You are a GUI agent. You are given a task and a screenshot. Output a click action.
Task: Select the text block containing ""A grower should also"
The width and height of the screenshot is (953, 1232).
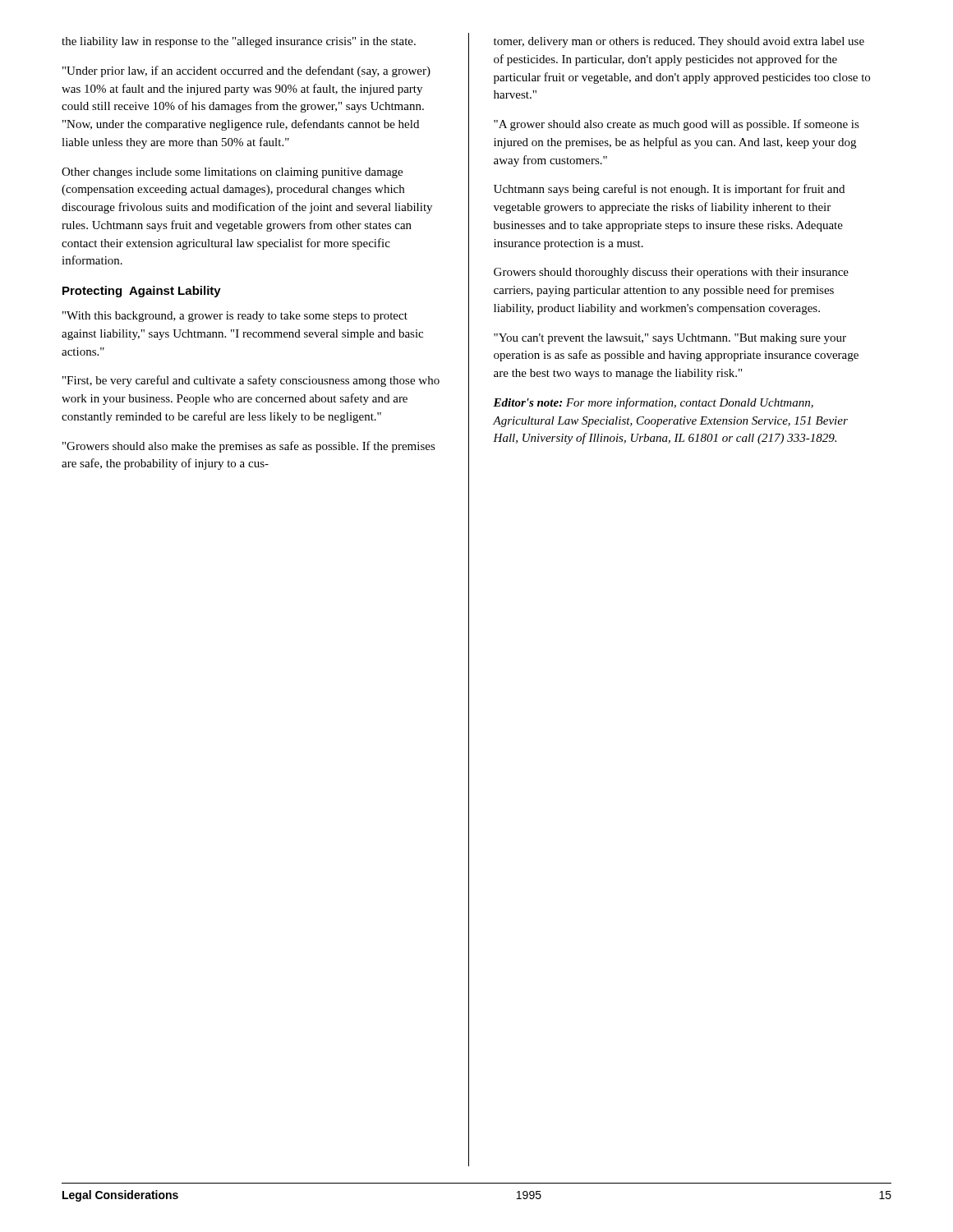click(676, 142)
